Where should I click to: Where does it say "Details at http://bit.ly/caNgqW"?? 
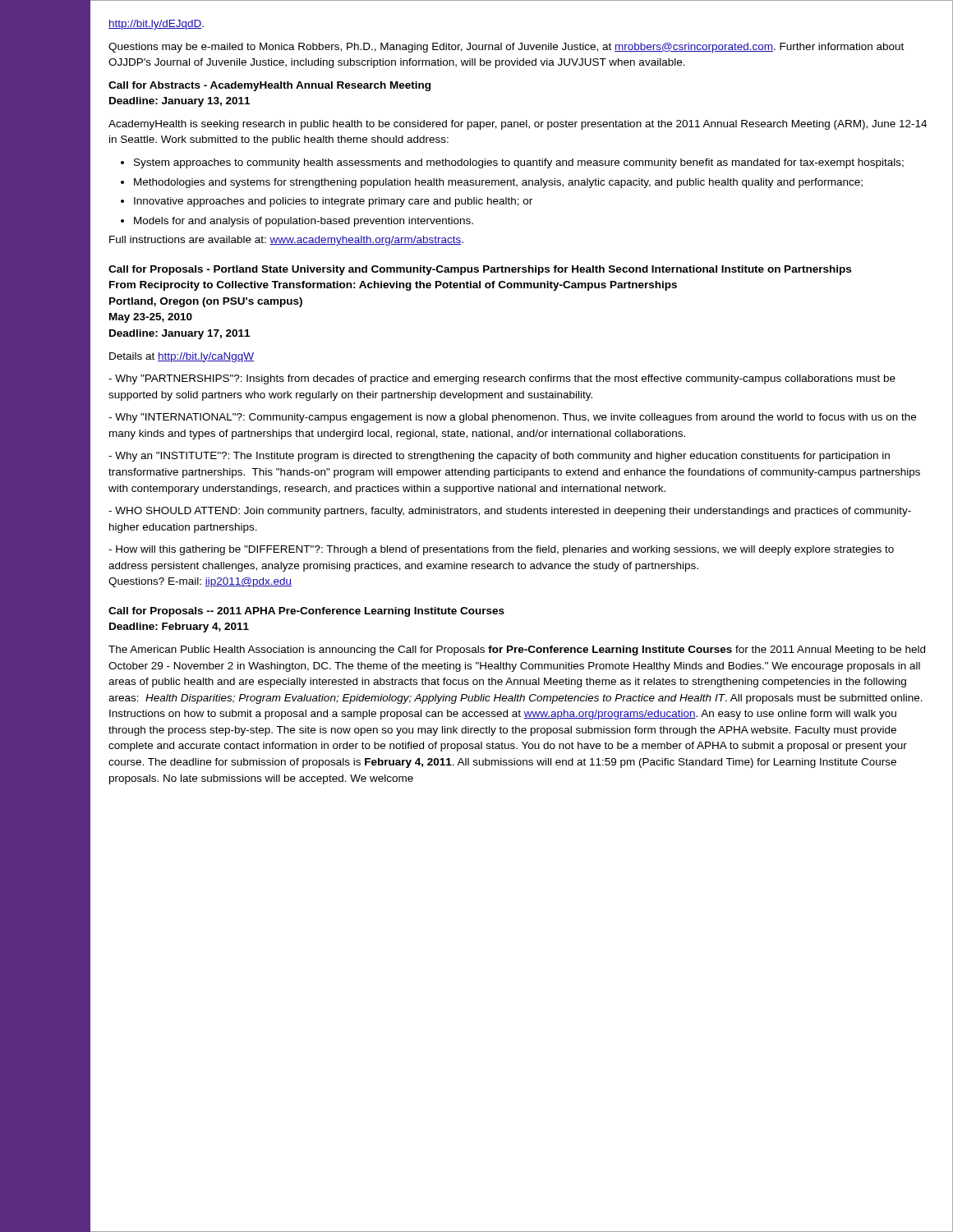pos(182,357)
